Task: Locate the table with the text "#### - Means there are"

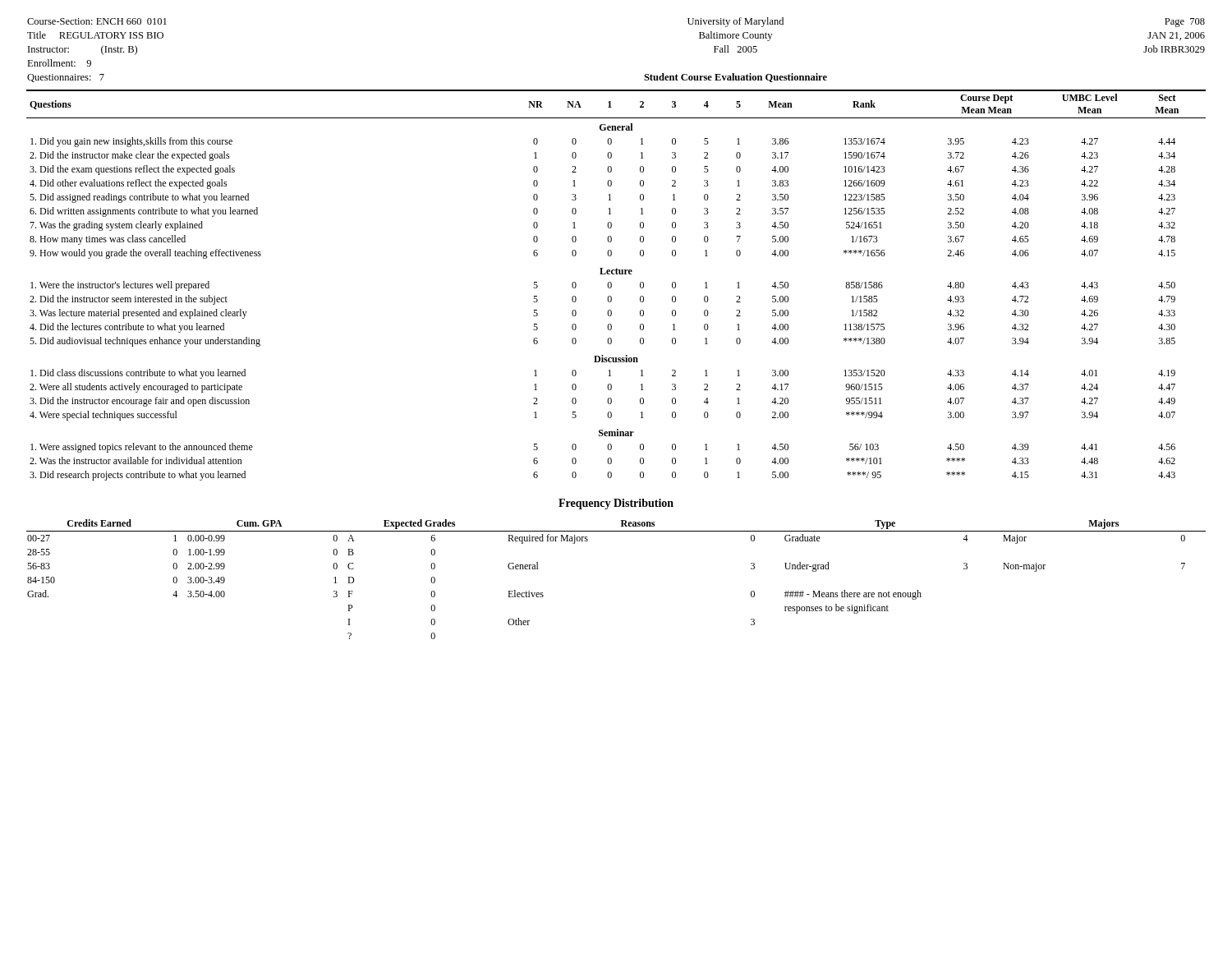Action: tap(616, 580)
